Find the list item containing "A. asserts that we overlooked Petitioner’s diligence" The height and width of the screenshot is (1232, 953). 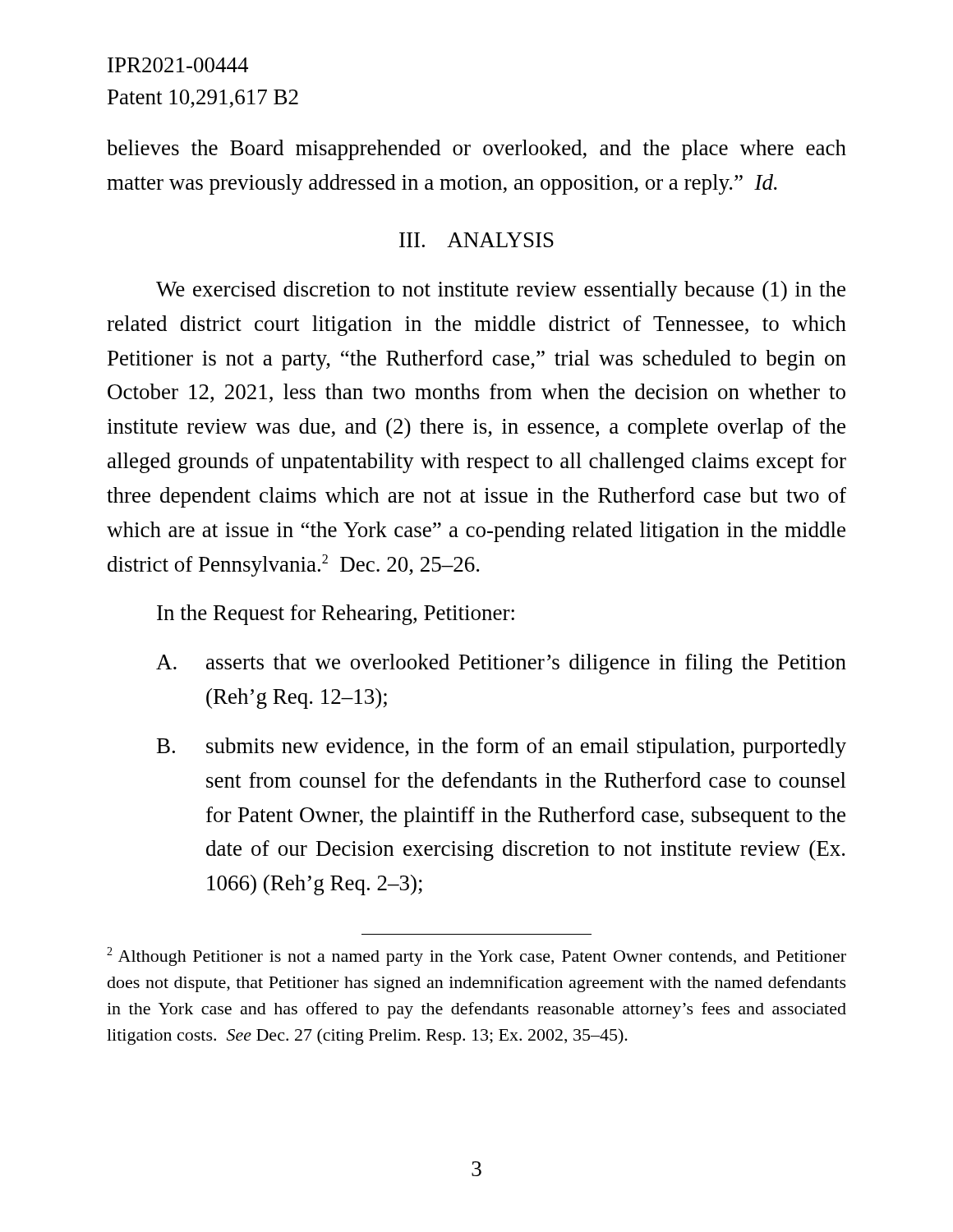(476, 680)
